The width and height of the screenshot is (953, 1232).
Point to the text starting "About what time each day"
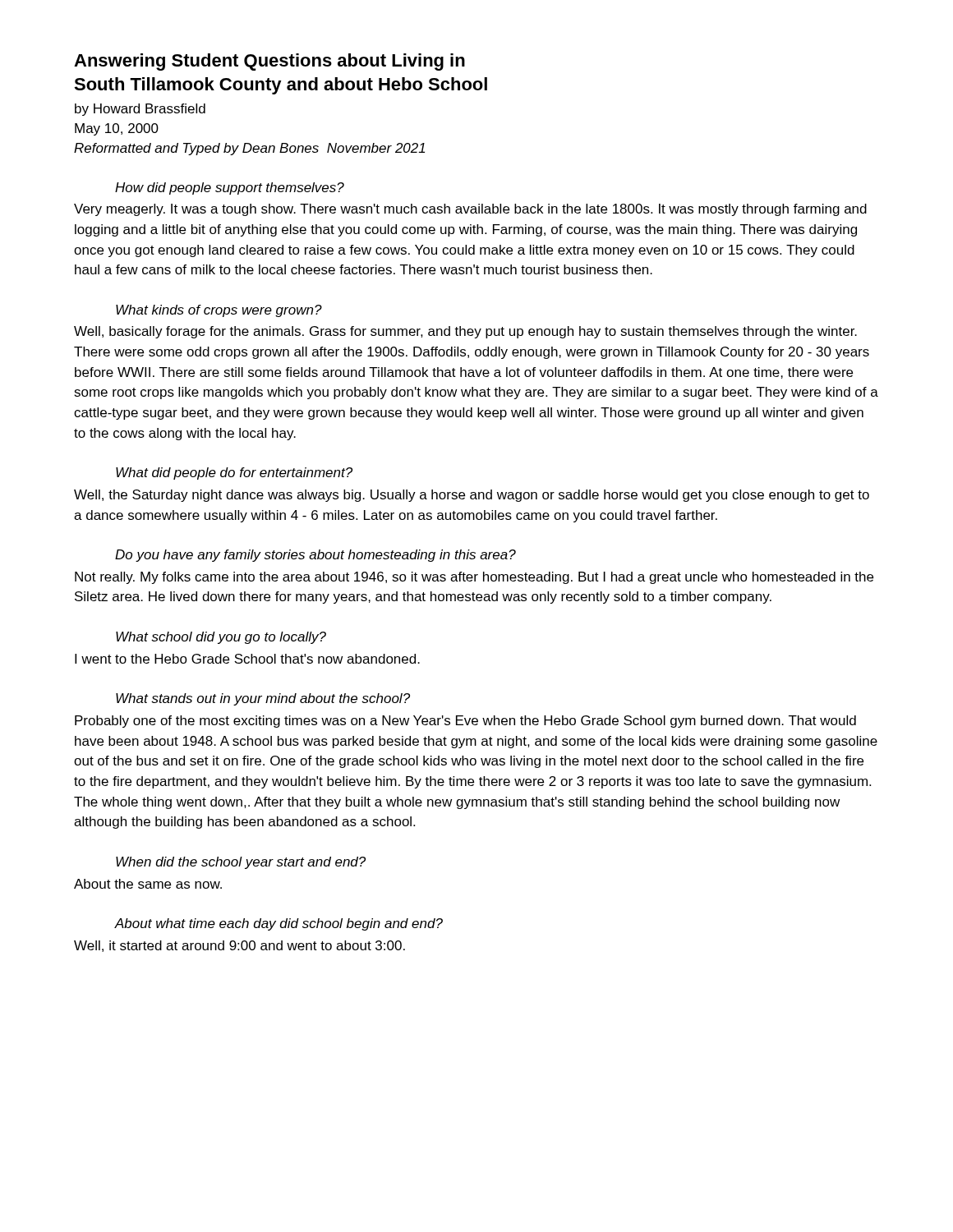click(279, 924)
